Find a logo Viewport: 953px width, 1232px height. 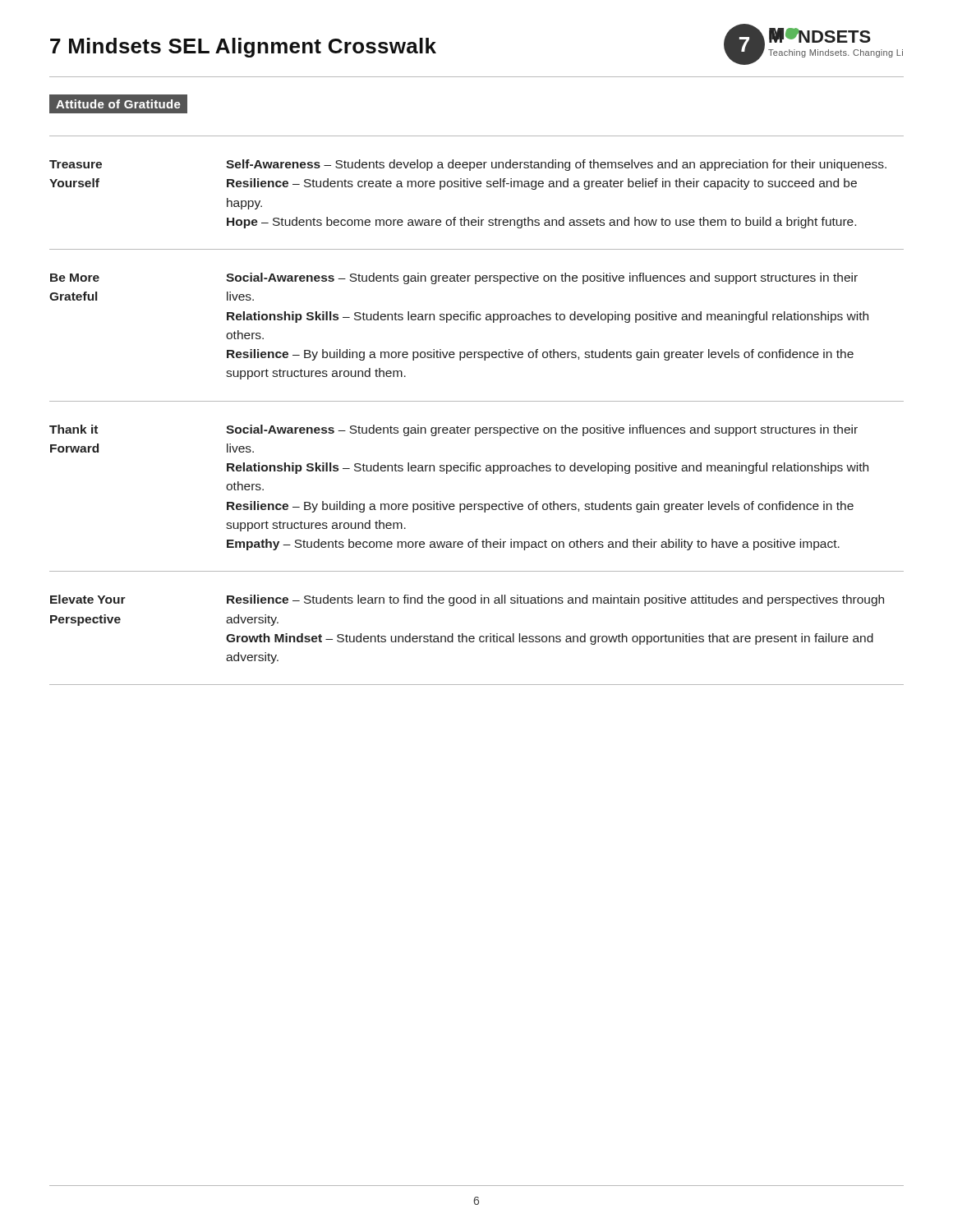click(813, 46)
